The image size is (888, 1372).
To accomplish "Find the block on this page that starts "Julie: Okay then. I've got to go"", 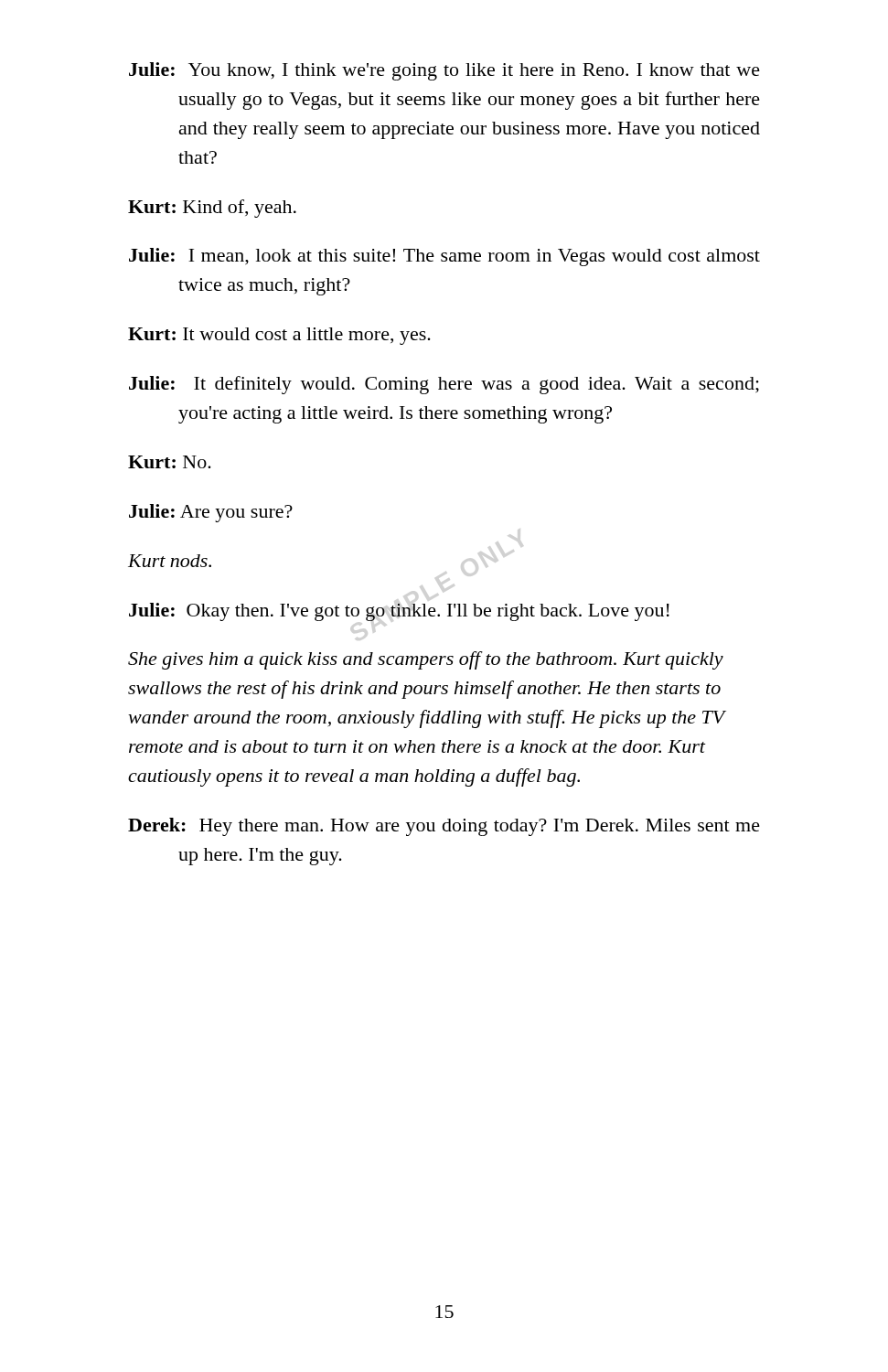I will click(x=444, y=610).
